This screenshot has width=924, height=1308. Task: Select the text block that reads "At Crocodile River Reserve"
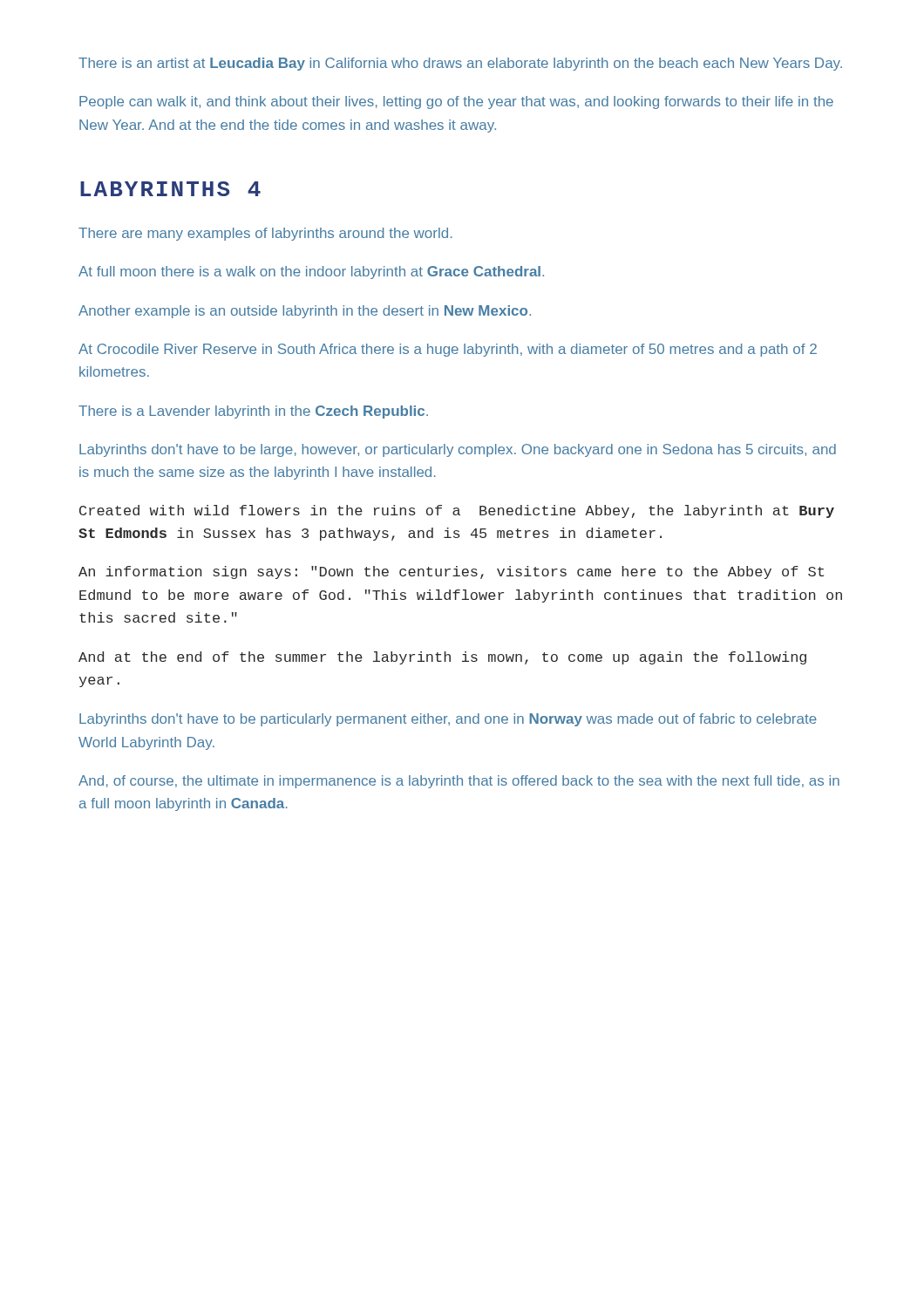[448, 361]
